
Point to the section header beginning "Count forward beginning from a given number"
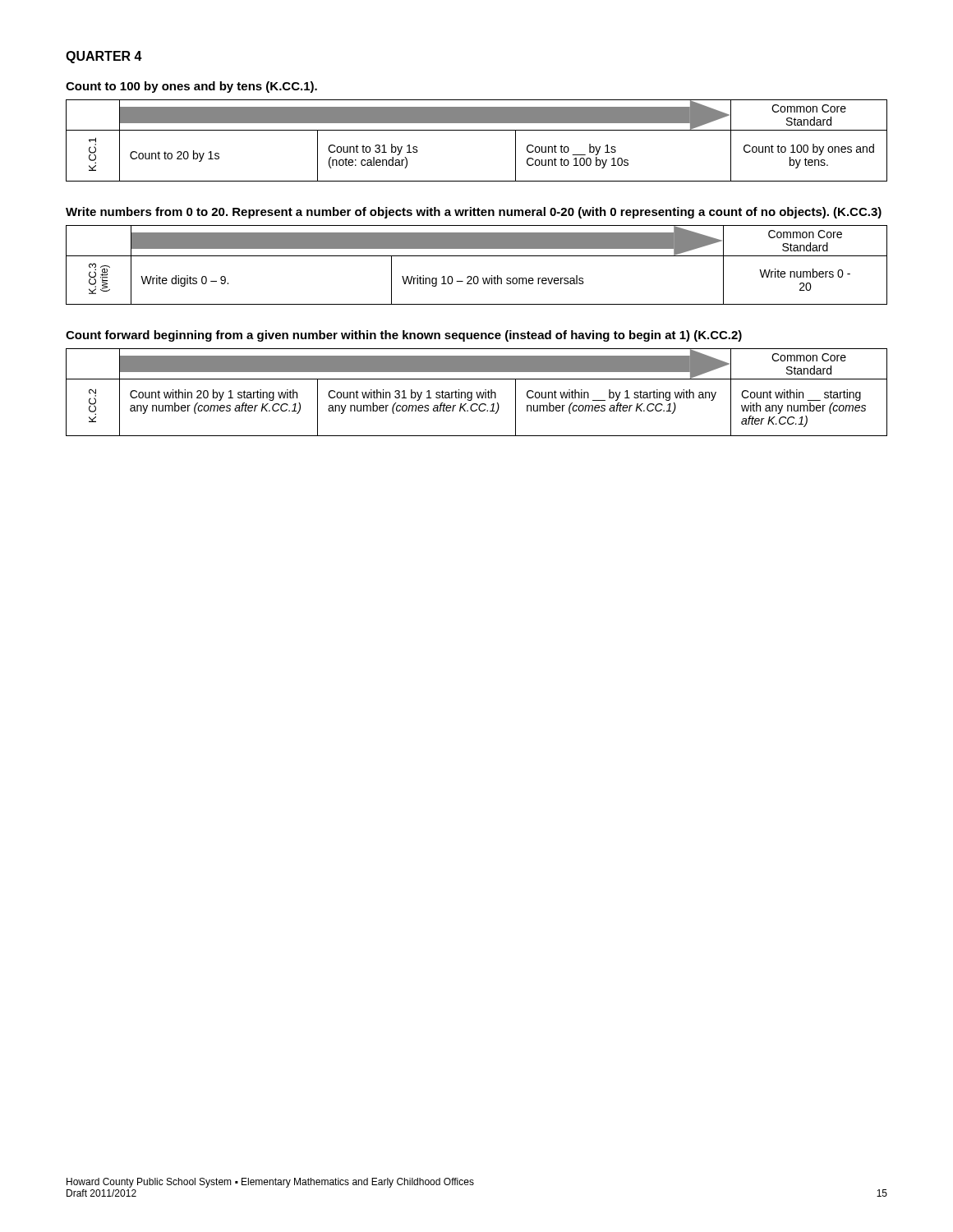click(404, 334)
